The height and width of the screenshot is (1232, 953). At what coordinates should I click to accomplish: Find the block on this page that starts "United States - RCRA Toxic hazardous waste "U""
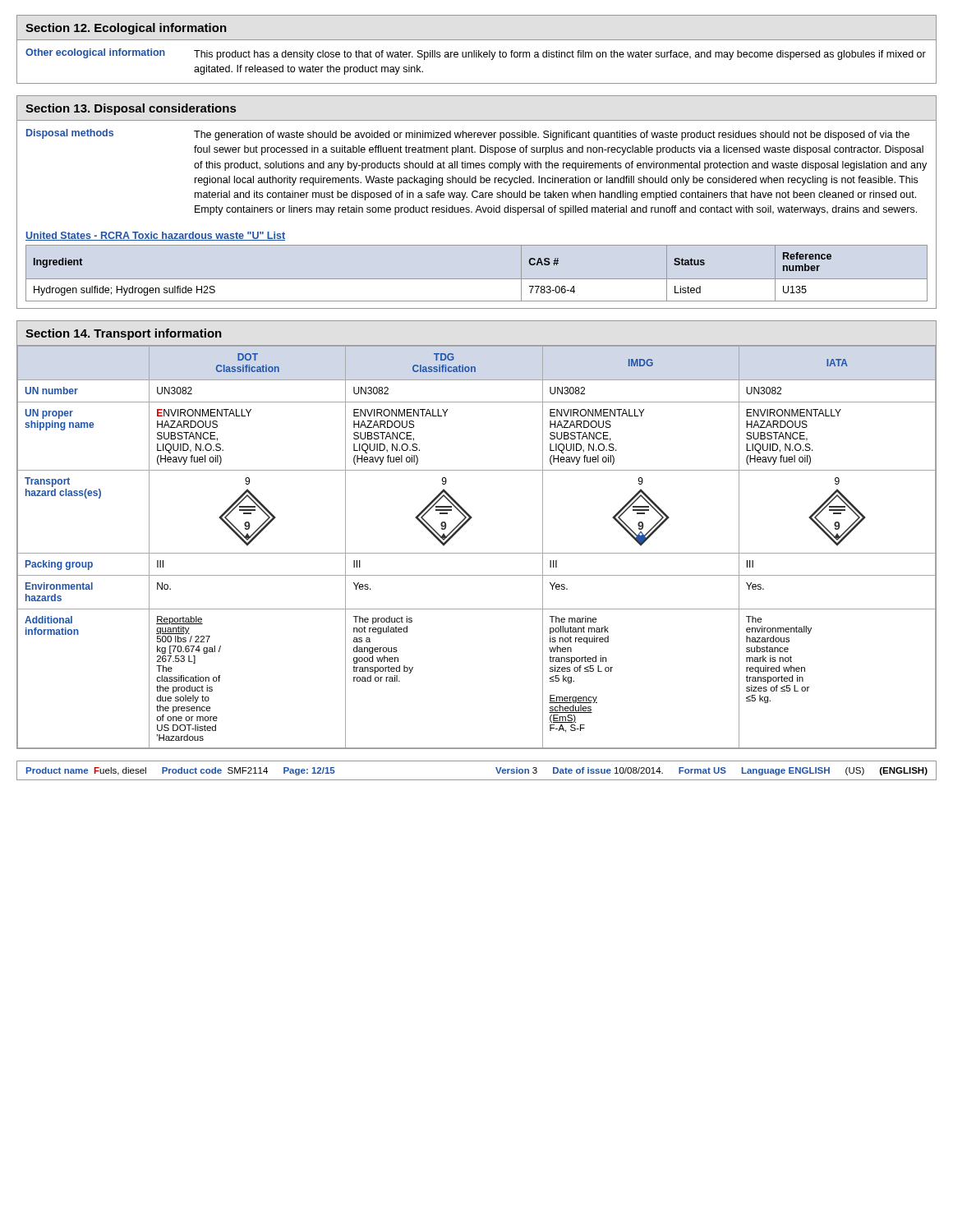[x=155, y=236]
